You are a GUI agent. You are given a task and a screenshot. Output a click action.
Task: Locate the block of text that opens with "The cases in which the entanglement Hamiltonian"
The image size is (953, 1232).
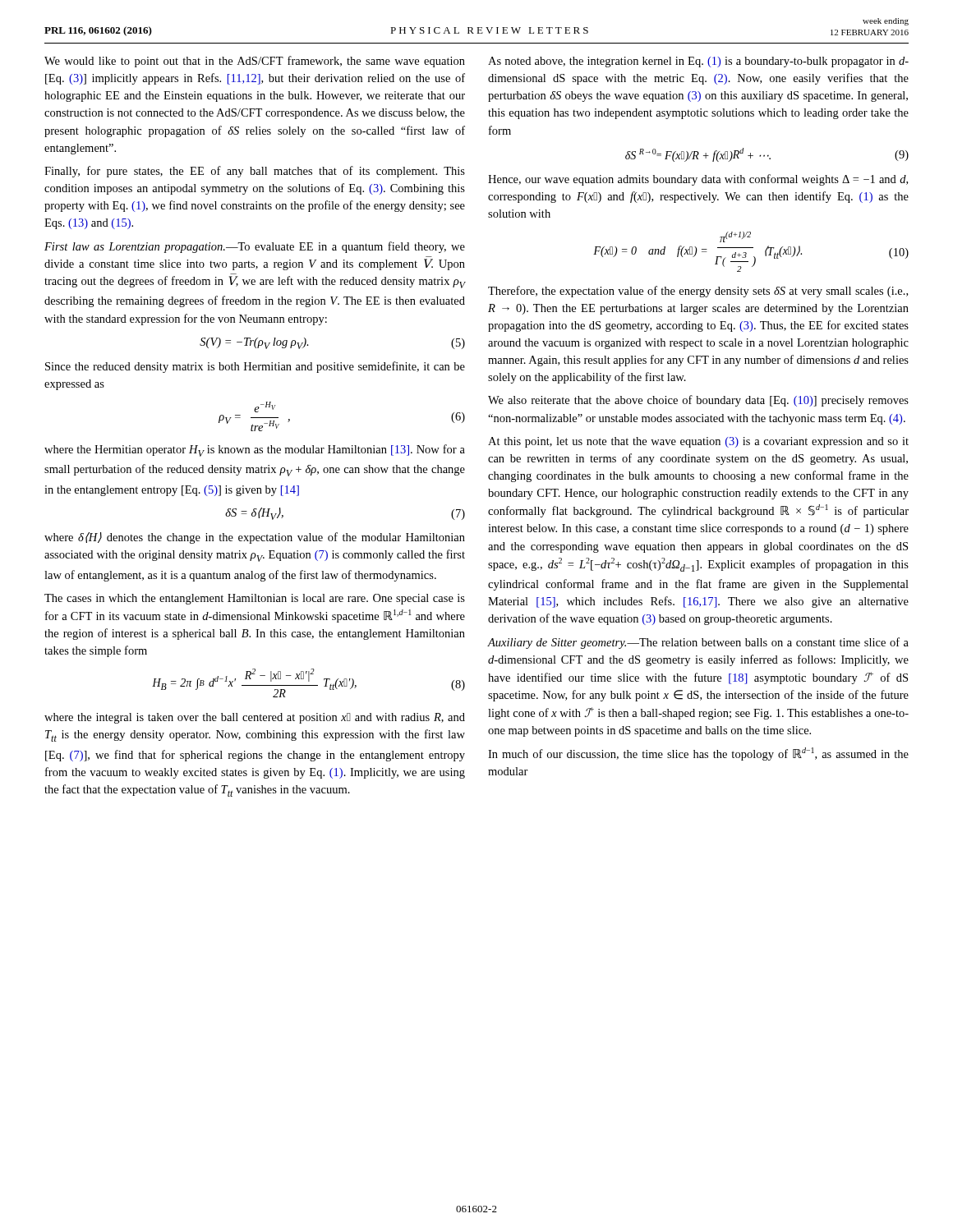255,625
